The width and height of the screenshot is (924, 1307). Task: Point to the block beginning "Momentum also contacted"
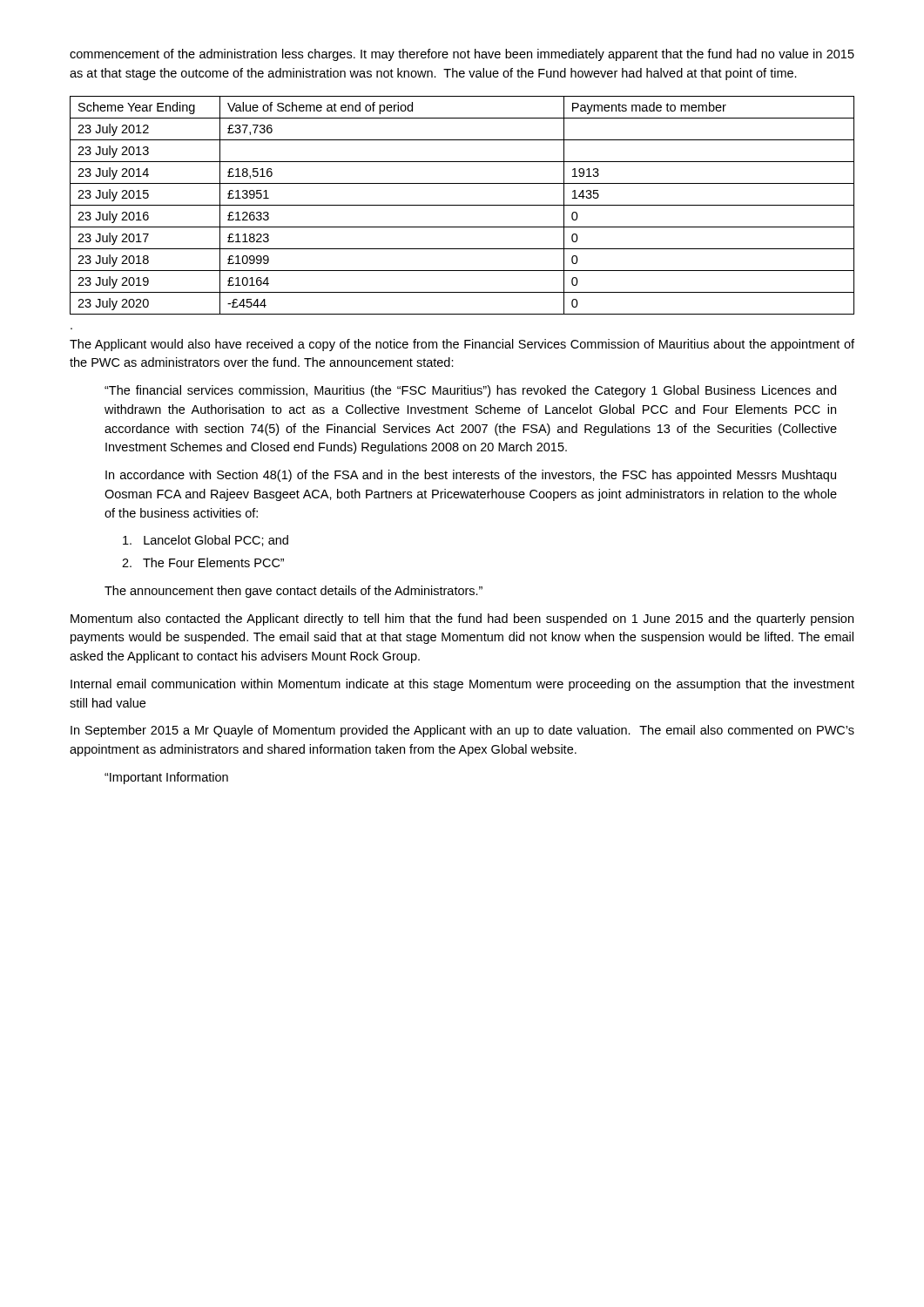pos(462,637)
